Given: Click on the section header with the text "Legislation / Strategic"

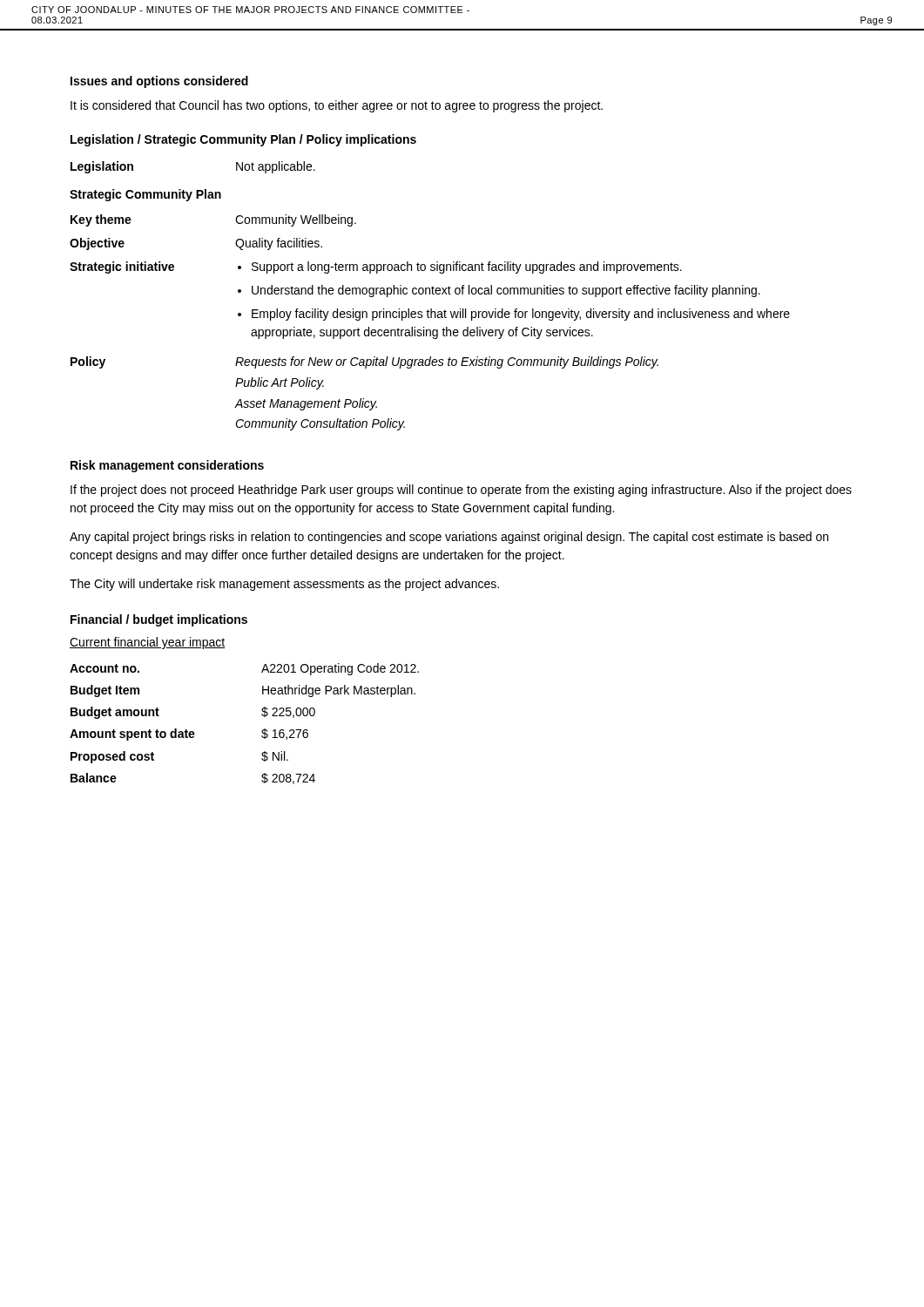Looking at the screenshot, I should [x=243, y=139].
